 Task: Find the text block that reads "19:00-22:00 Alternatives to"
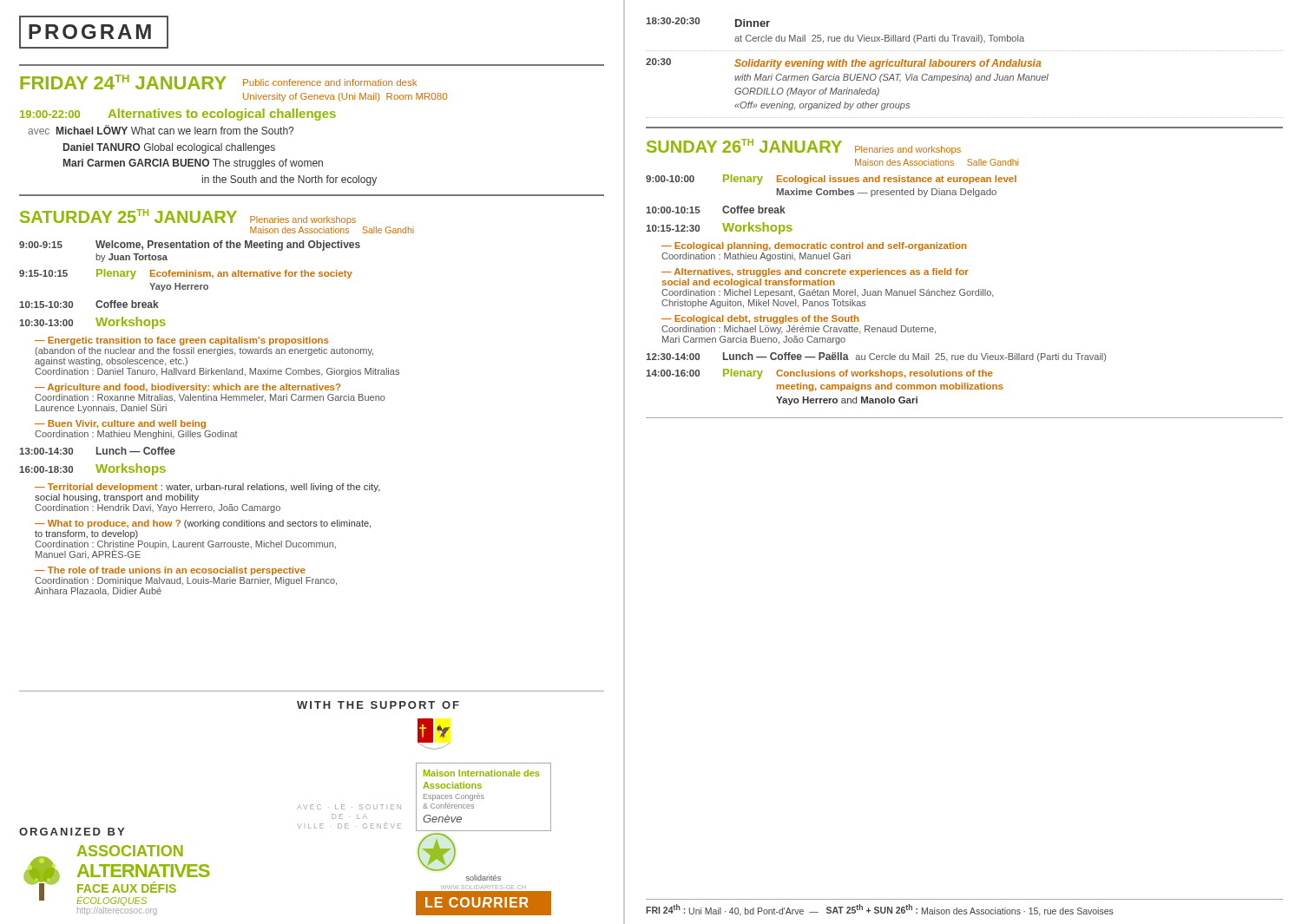coord(312,113)
